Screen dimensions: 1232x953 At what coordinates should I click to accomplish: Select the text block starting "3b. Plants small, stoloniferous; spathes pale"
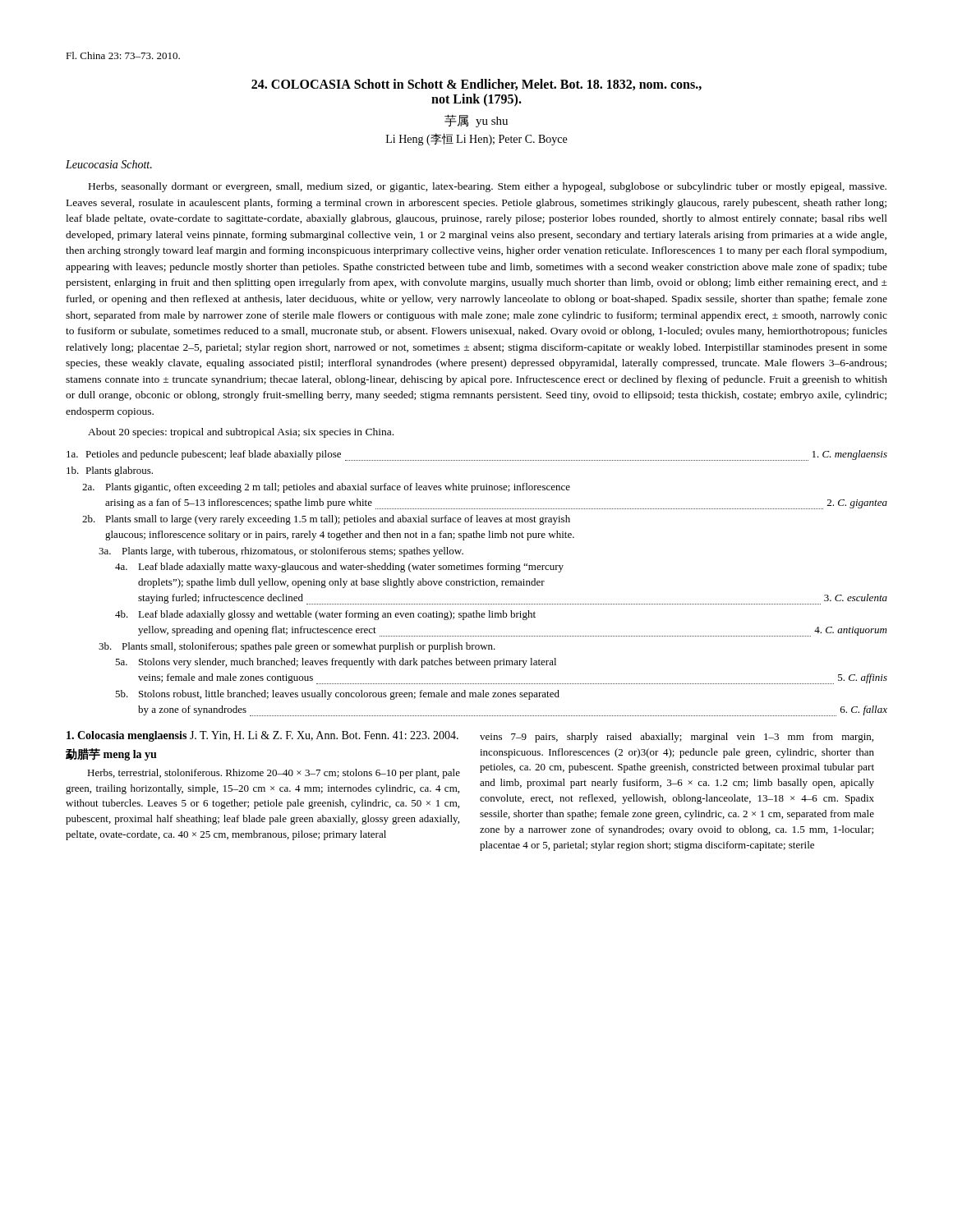point(493,646)
